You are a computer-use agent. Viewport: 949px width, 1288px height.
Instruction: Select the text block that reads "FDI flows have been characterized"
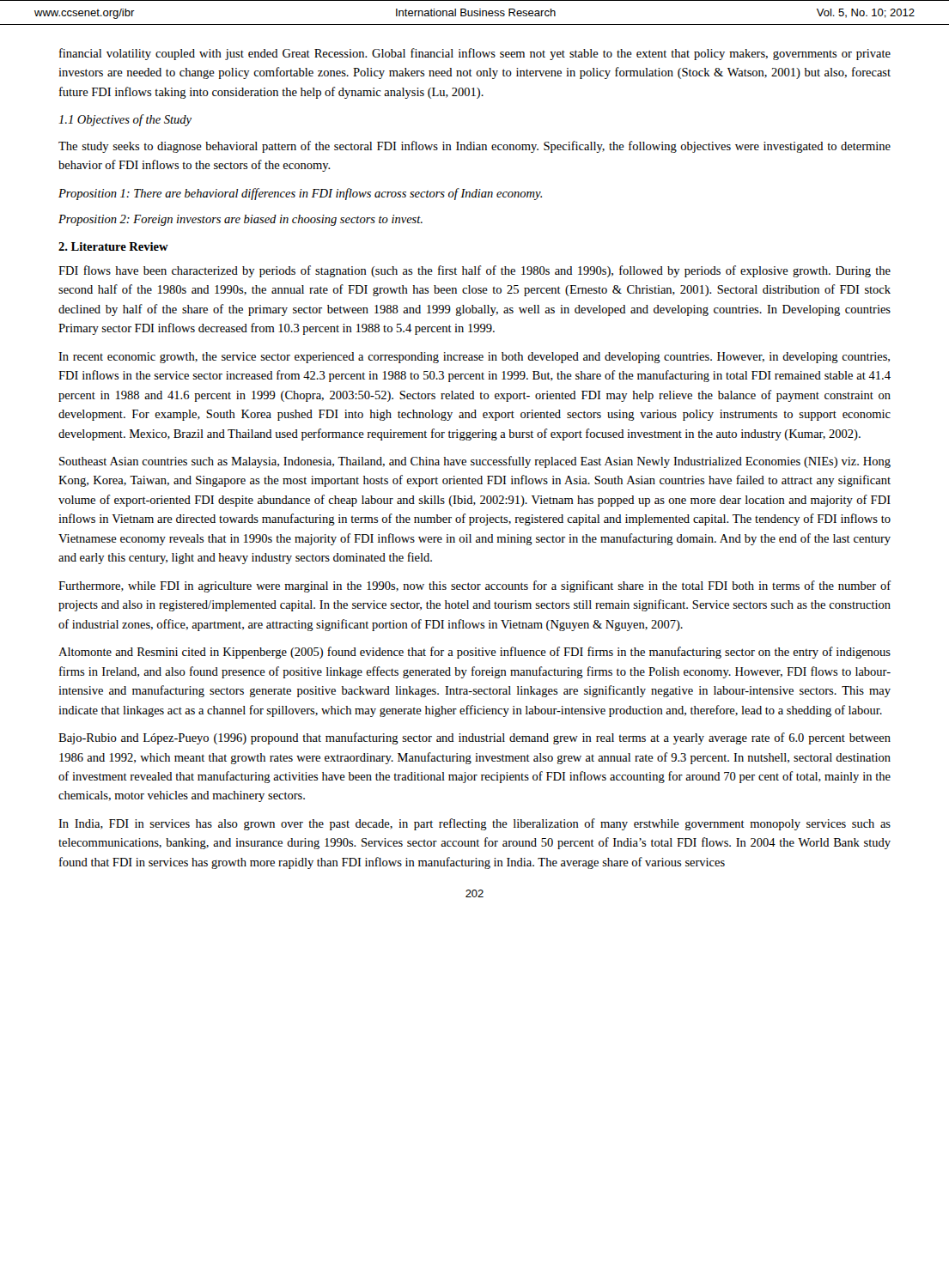[x=474, y=299]
